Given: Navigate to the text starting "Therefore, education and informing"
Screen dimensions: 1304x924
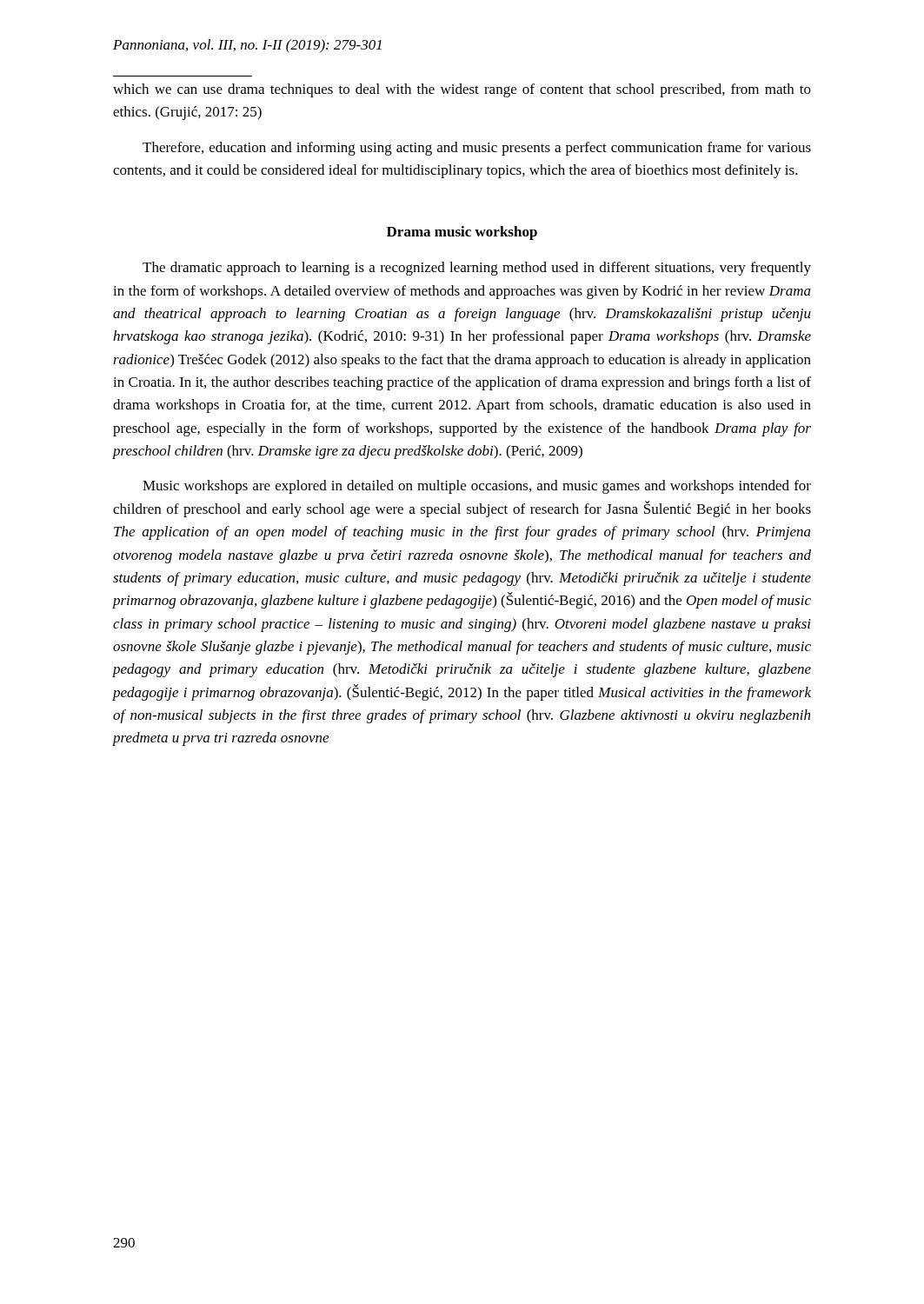Looking at the screenshot, I should [462, 159].
